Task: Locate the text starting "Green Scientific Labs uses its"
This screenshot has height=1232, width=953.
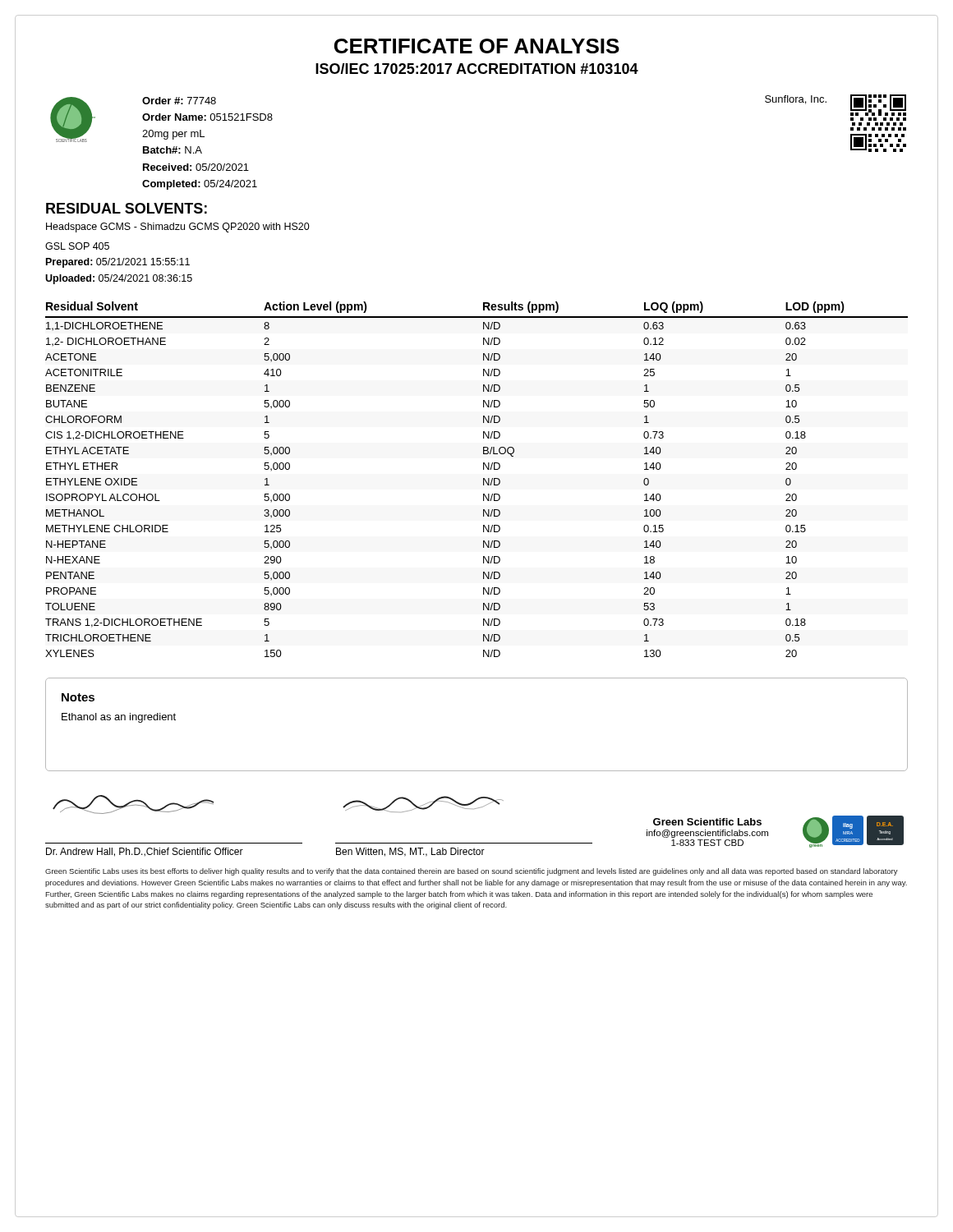Action: (x=476, y=888)
